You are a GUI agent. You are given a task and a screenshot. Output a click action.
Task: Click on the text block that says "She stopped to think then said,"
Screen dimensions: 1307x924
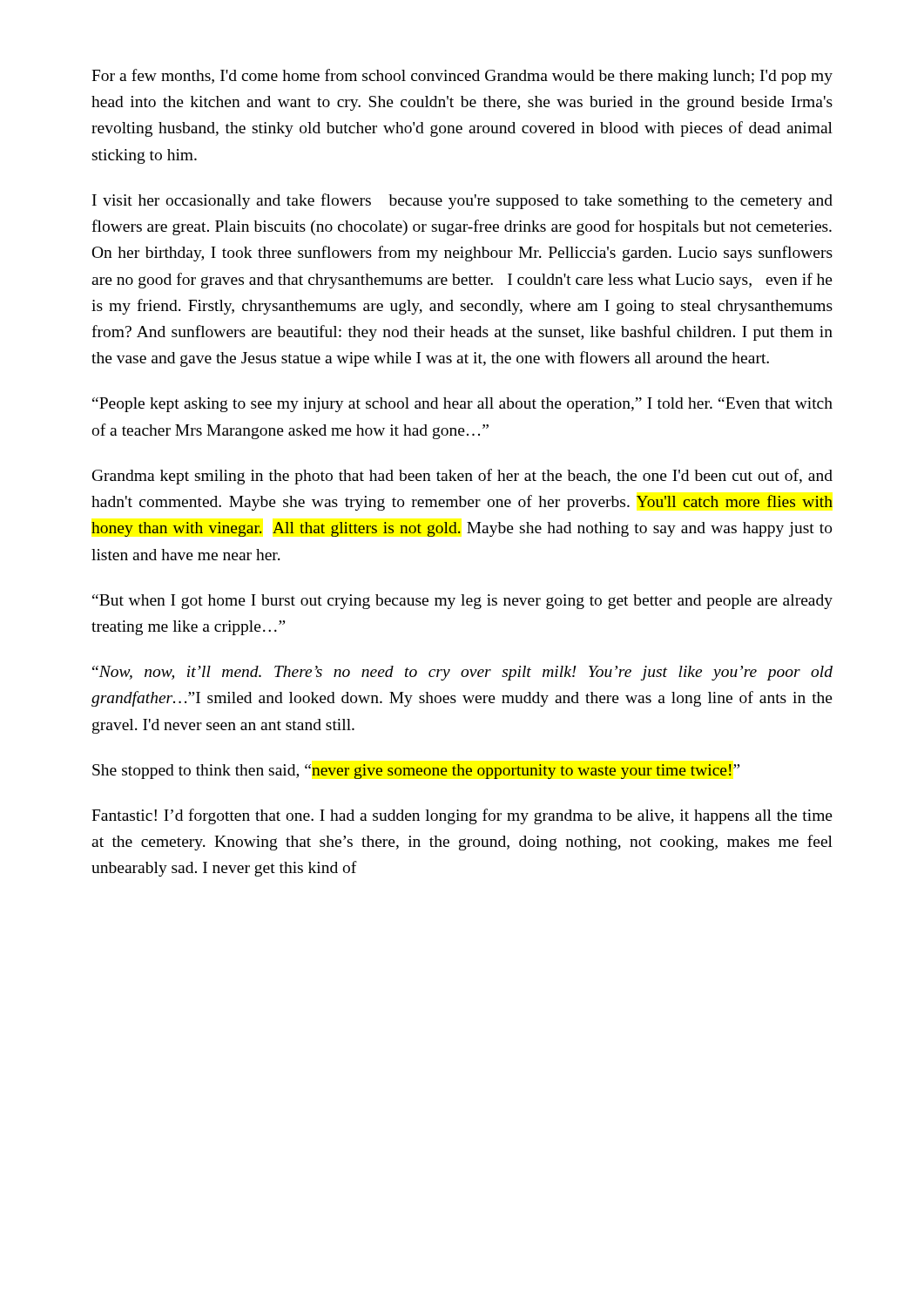click(416, 770)
